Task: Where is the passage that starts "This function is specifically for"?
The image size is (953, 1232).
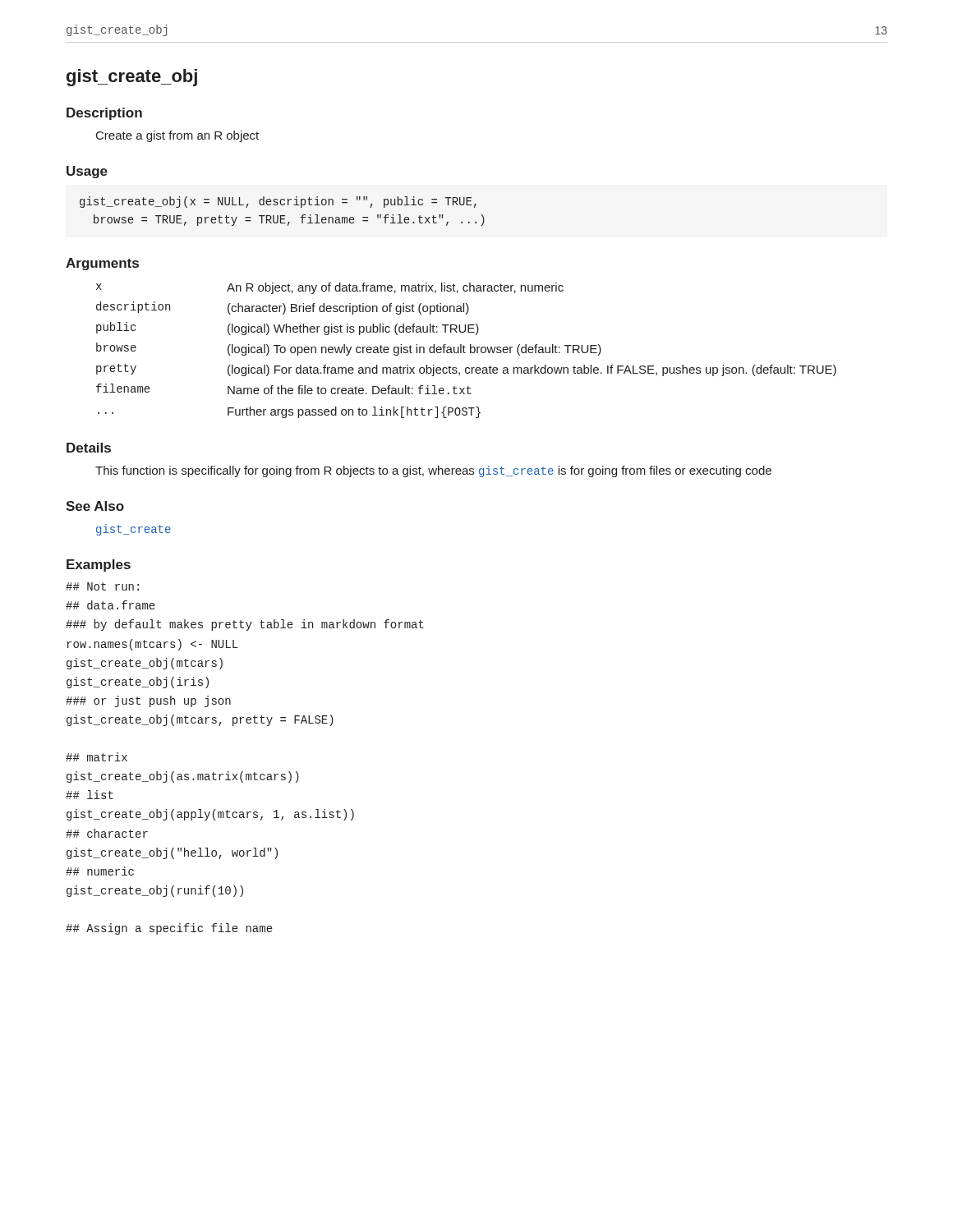Action: [434, 471]
